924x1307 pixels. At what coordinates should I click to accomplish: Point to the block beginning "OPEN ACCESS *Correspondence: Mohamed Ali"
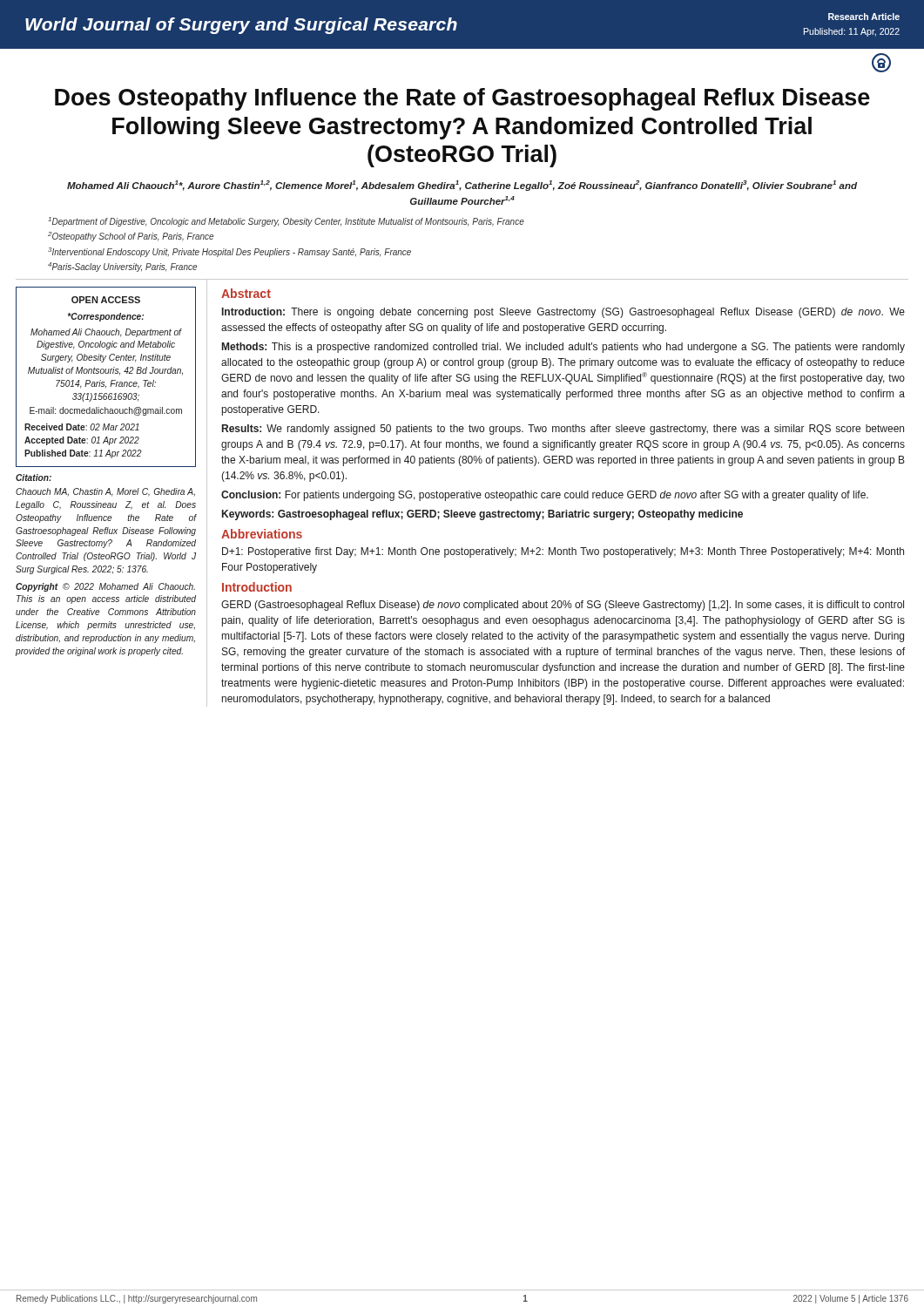coord(106,377)
